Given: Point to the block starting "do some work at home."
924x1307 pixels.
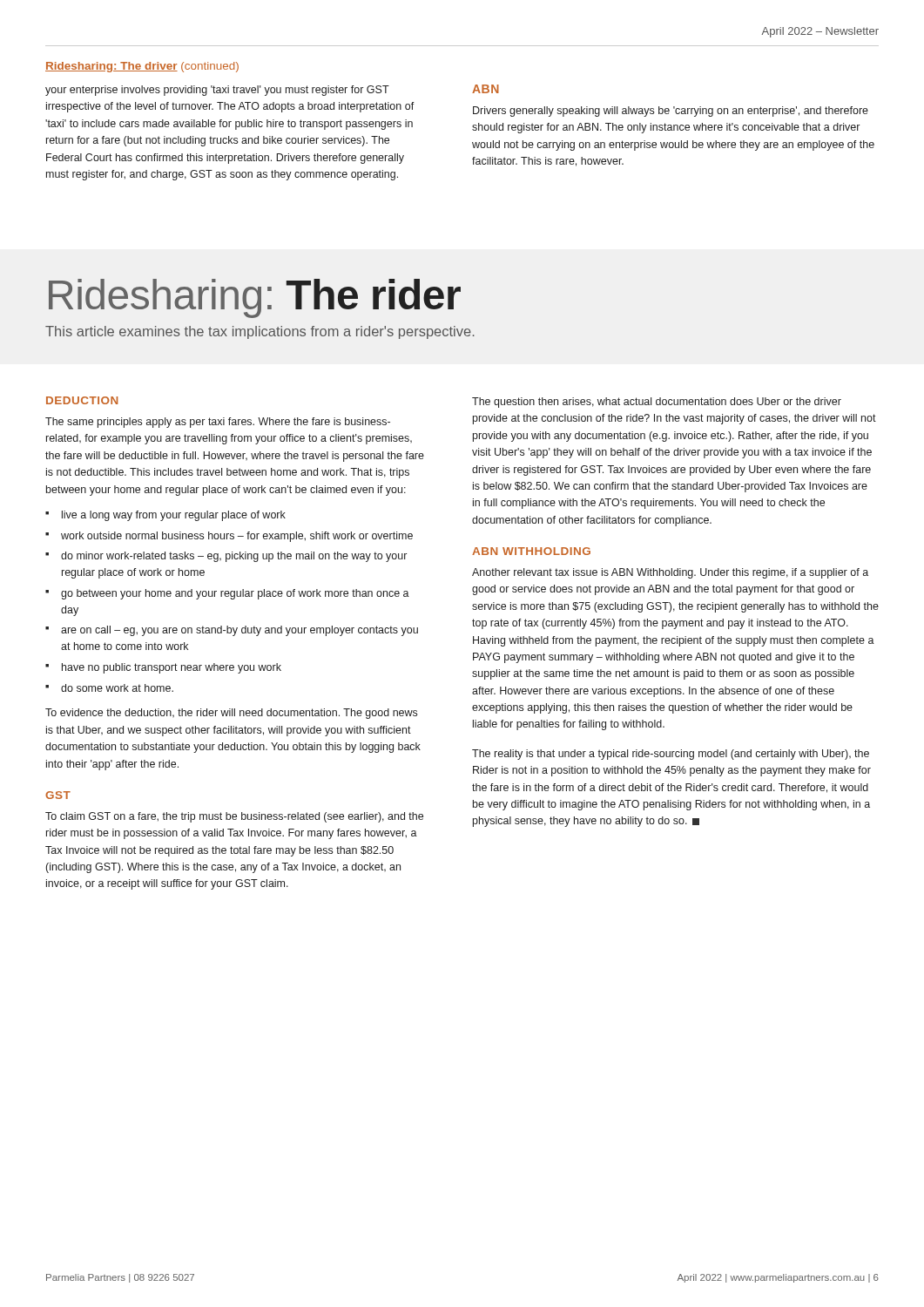Looking at the screenshot, I should coord(118,688).
